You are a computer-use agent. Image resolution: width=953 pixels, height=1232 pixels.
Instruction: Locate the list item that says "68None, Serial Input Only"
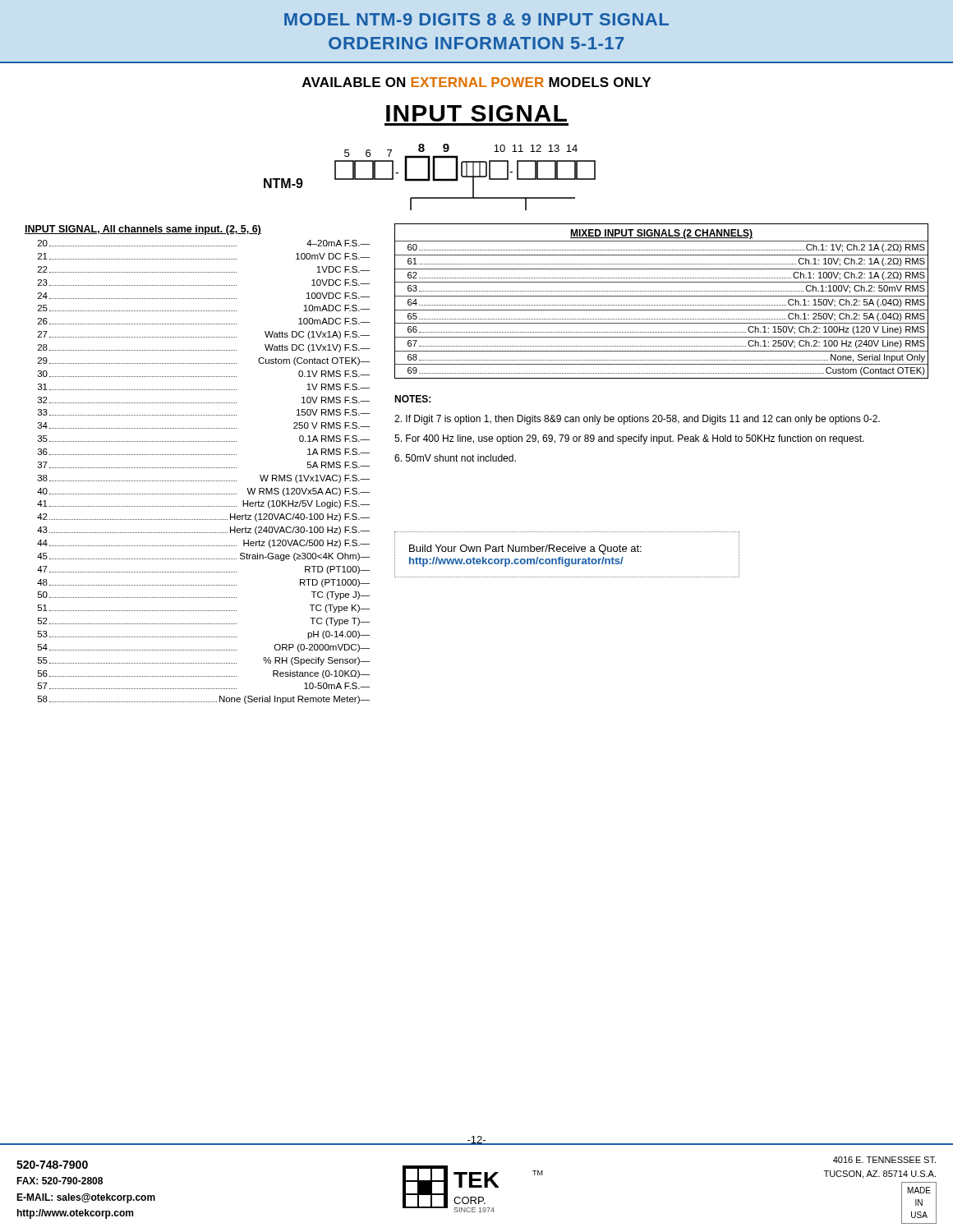661,358
